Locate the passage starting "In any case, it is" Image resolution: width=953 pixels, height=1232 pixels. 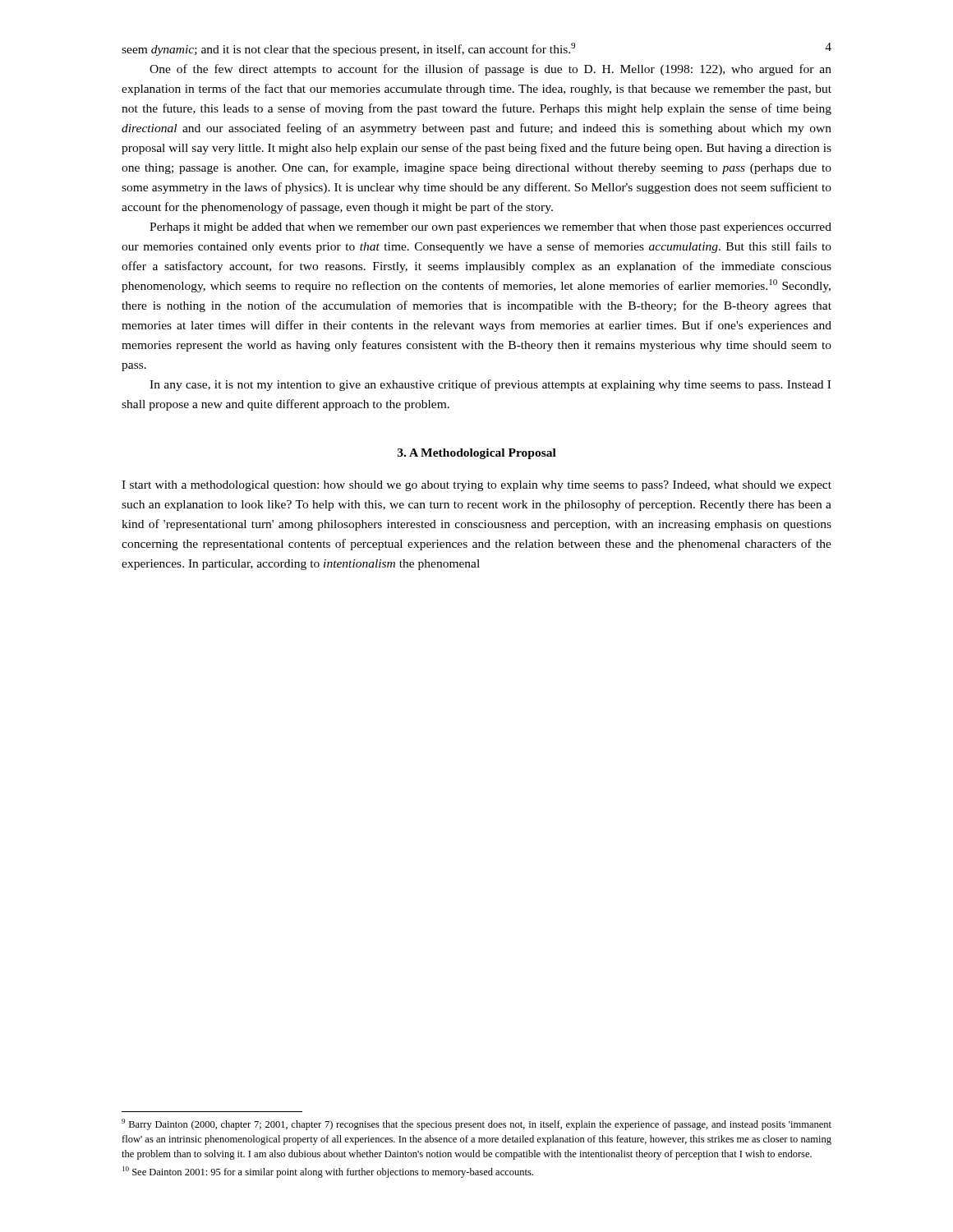click(476, 394)
